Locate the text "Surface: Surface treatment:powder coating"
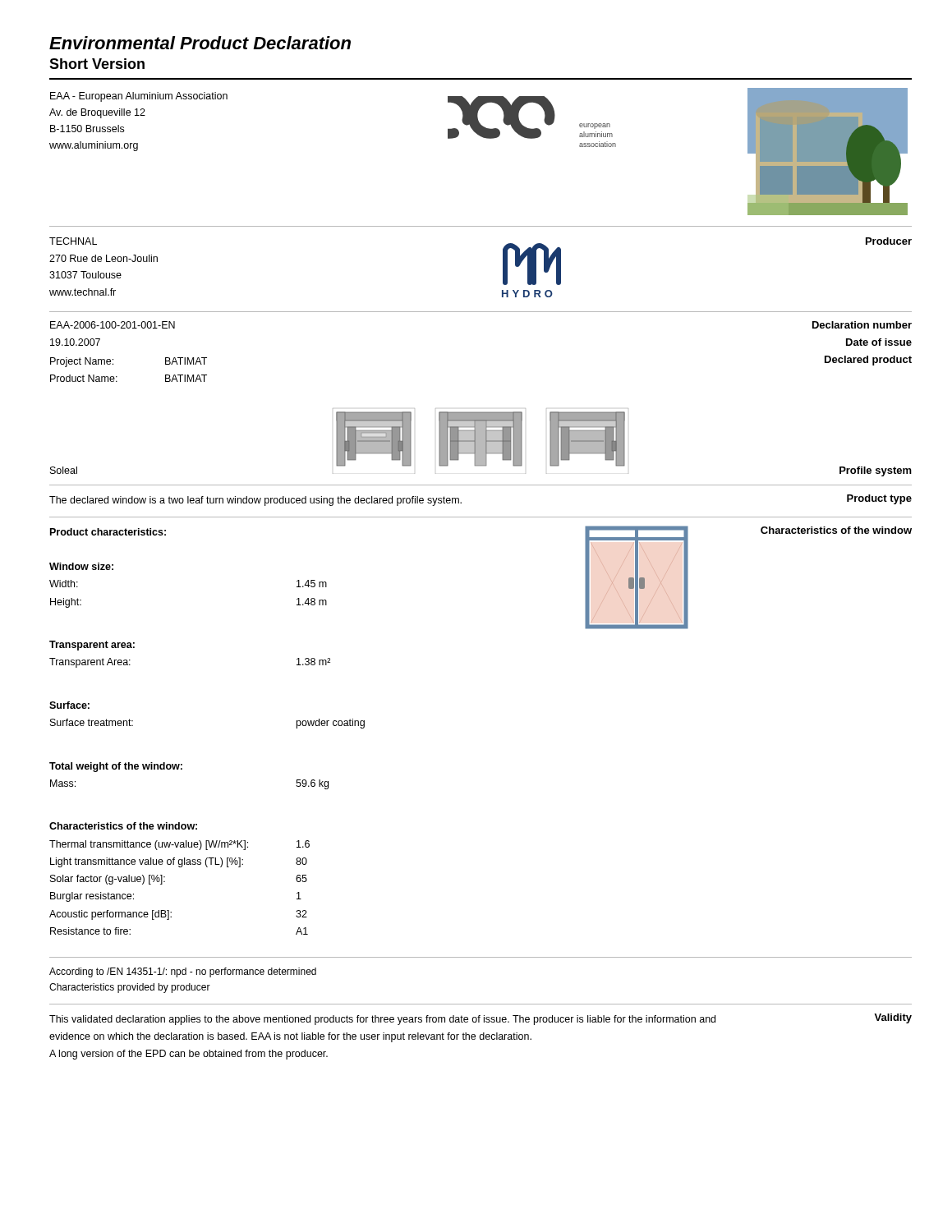Image resolution: width=952 pixels, height=1232 pixels. pos(288,715)
